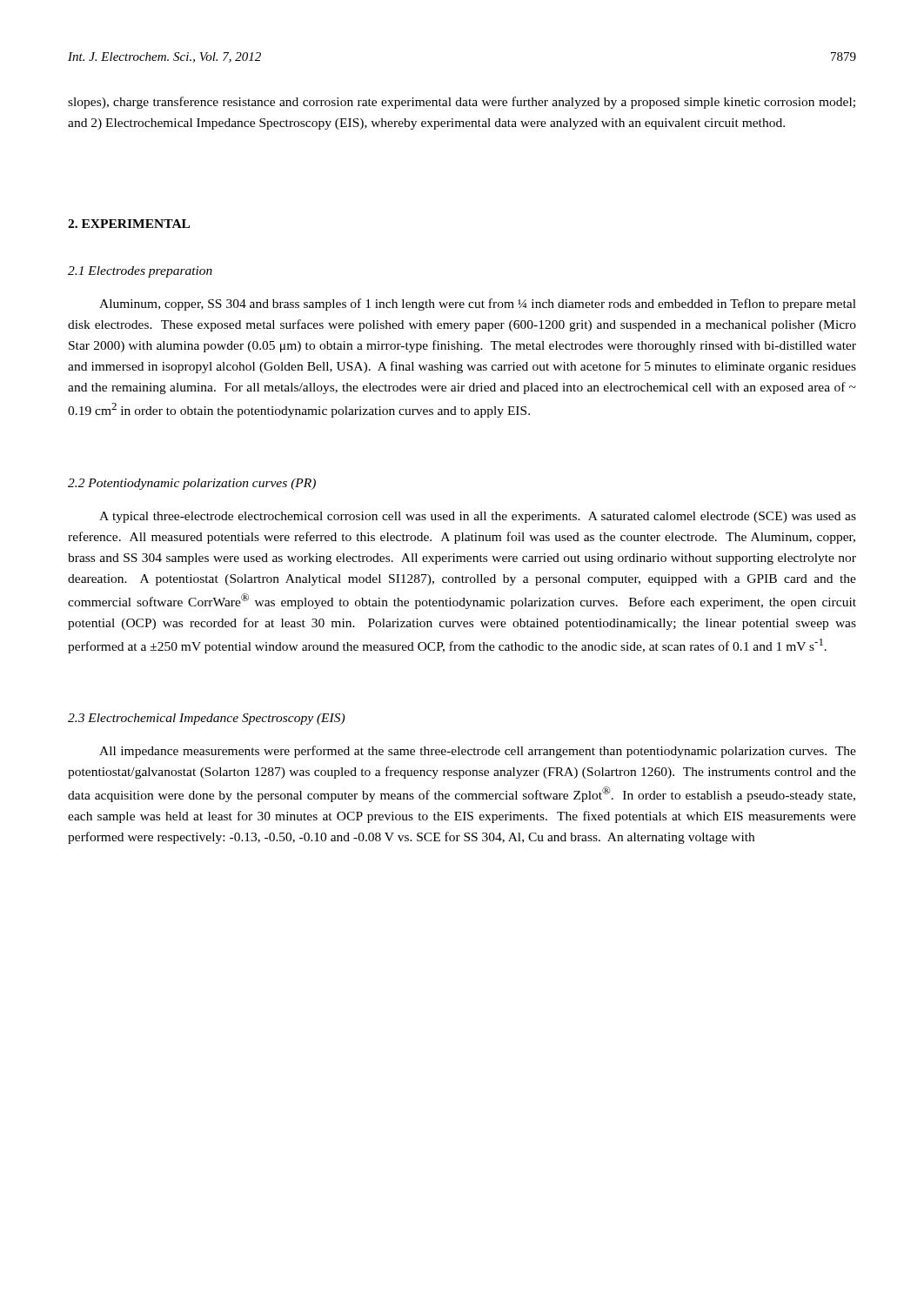Where is the passage that starts "All impedance measurements"?

pos(462,794)
